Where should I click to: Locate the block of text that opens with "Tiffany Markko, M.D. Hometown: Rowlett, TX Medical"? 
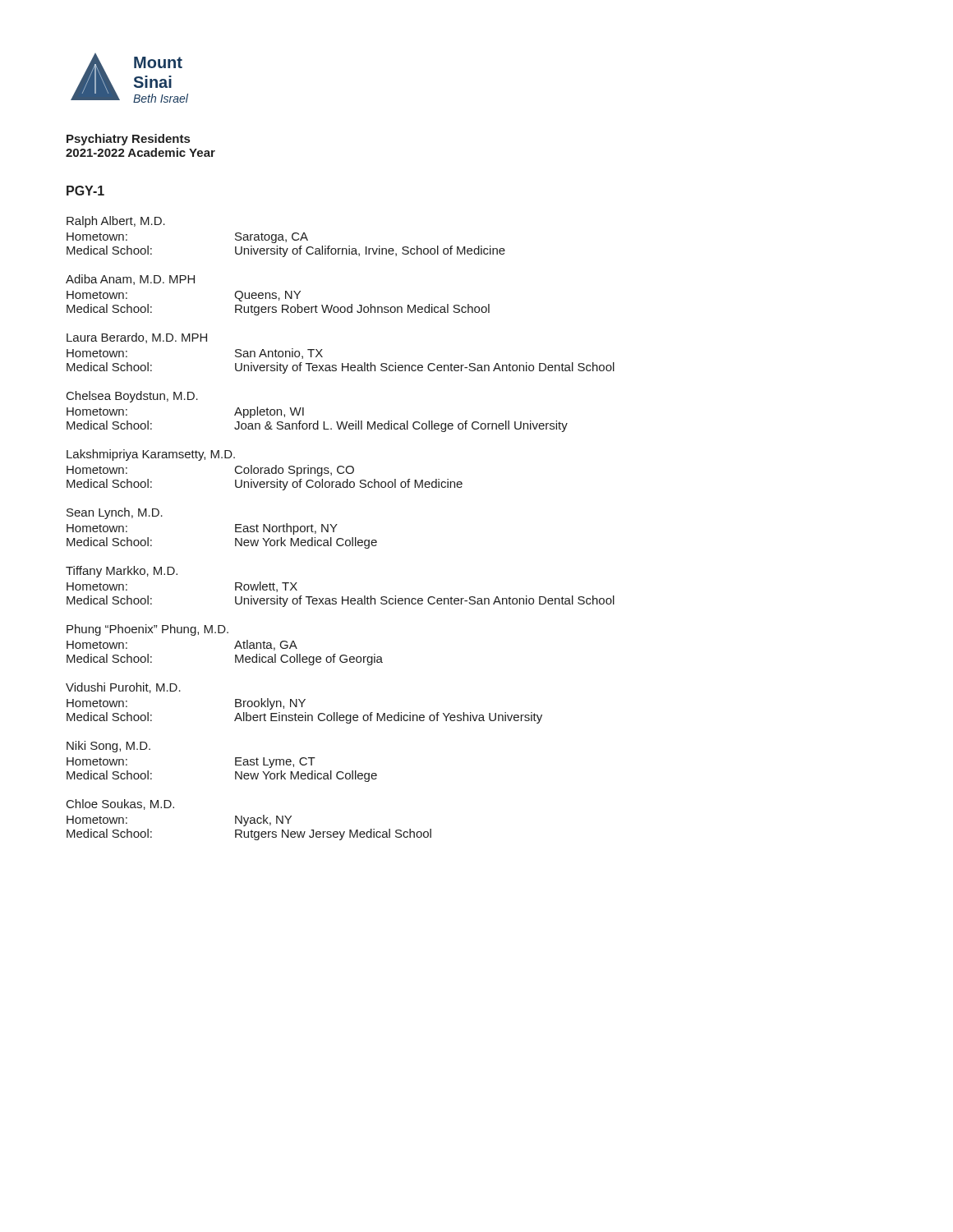tap(476, 585)
